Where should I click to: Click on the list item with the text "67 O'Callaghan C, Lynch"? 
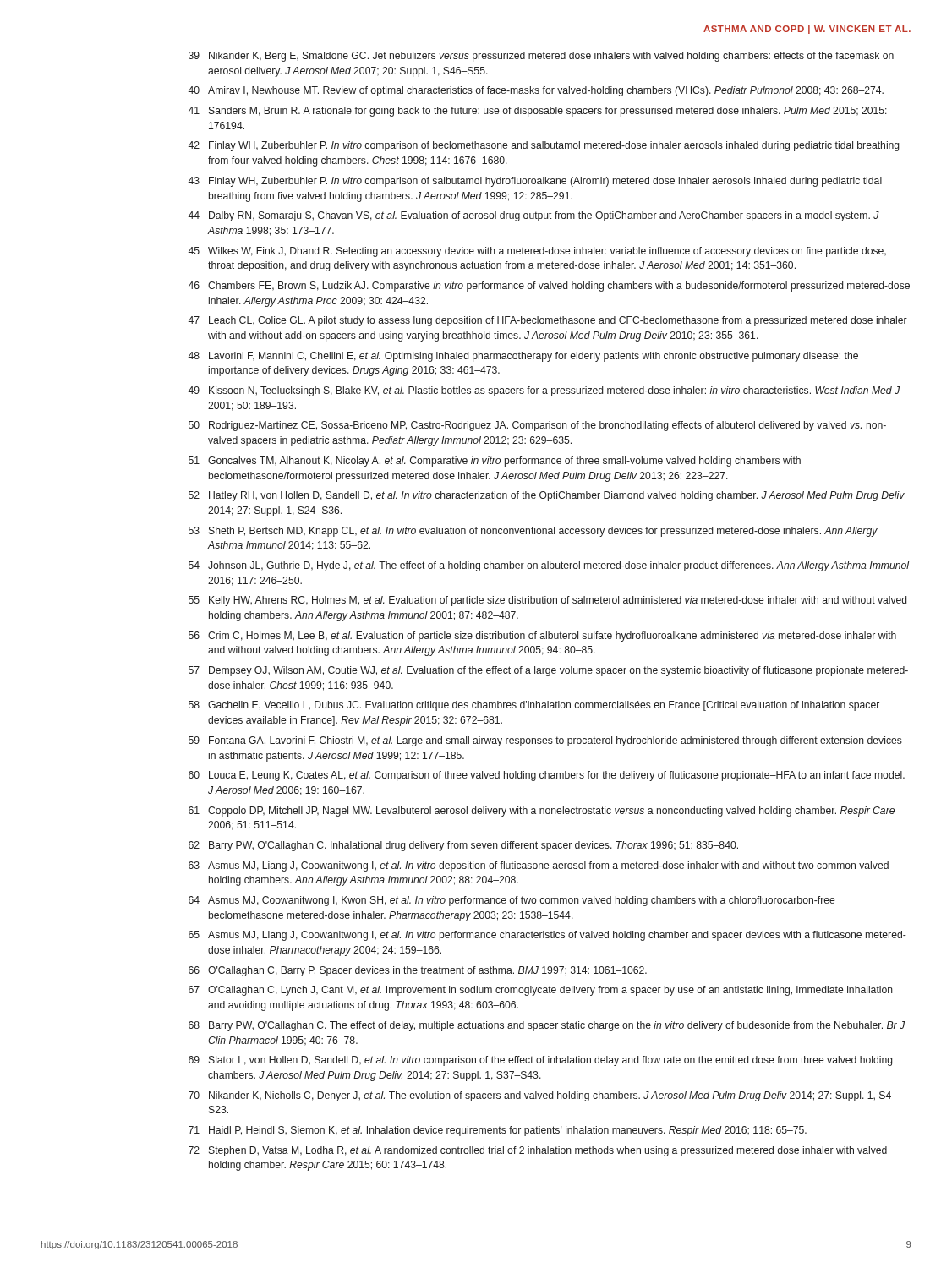(540, 998)
